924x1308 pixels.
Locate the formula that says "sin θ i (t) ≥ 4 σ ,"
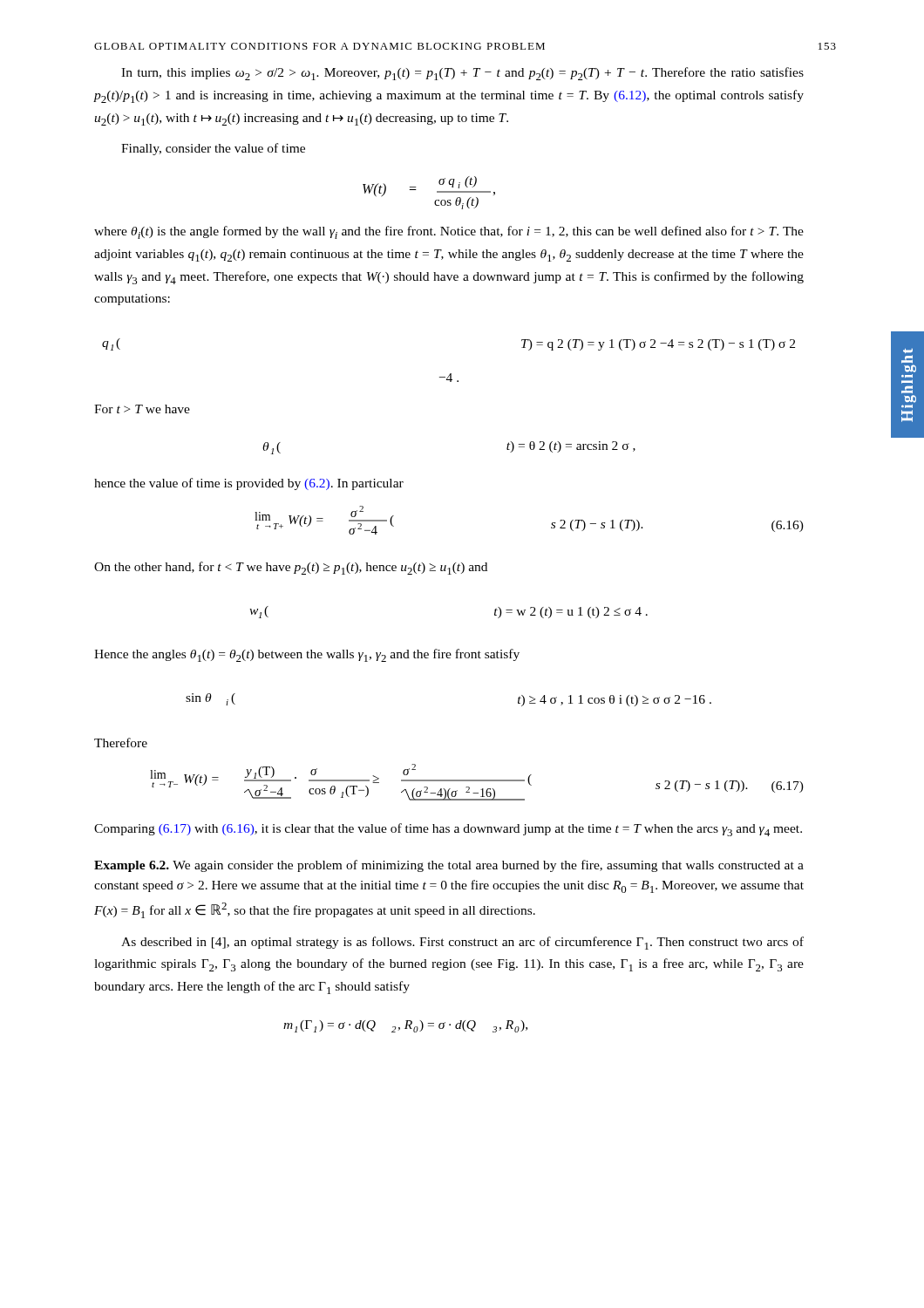coord(193,700)
